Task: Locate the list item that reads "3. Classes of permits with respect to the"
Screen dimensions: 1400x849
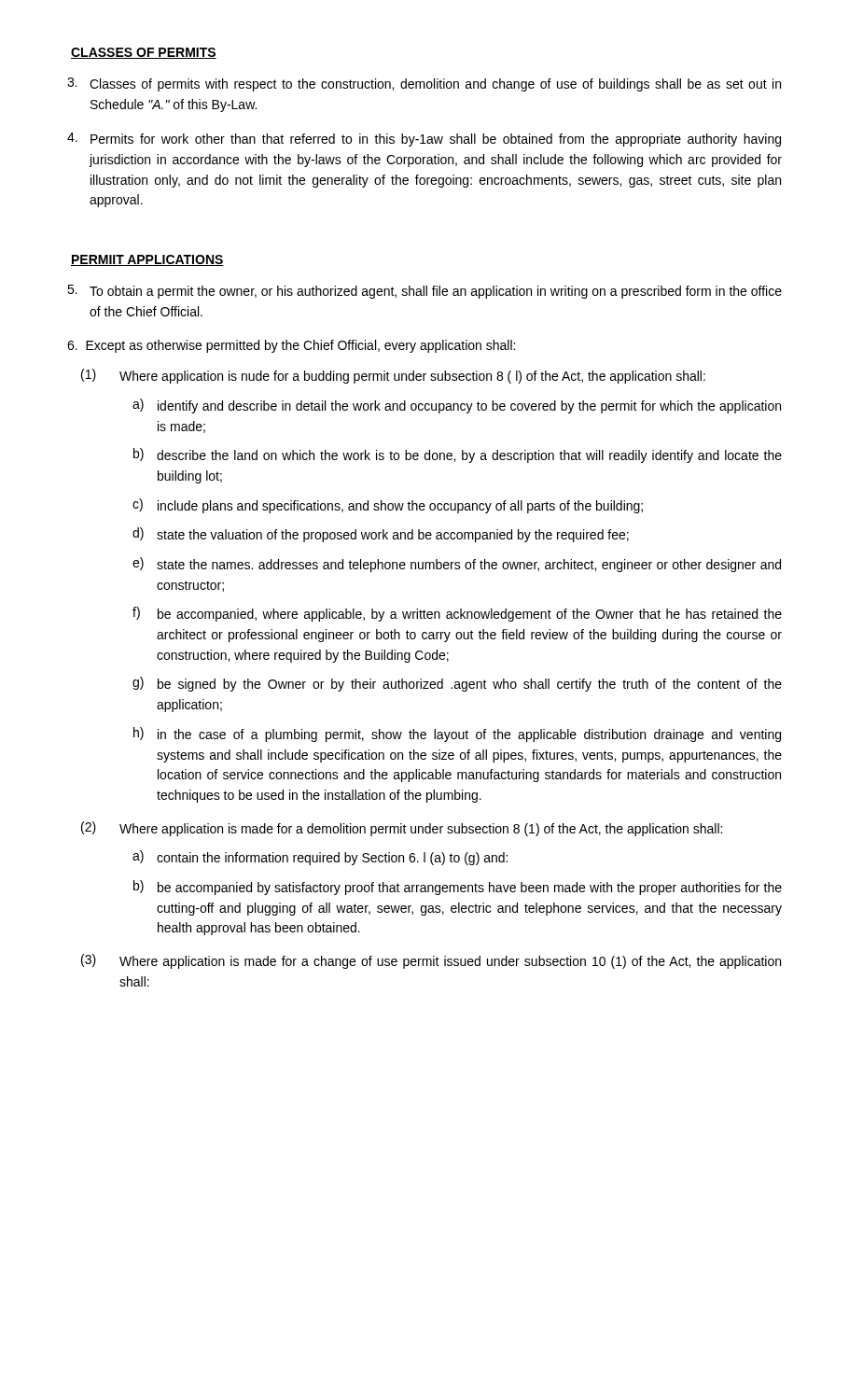Action: 424,95
